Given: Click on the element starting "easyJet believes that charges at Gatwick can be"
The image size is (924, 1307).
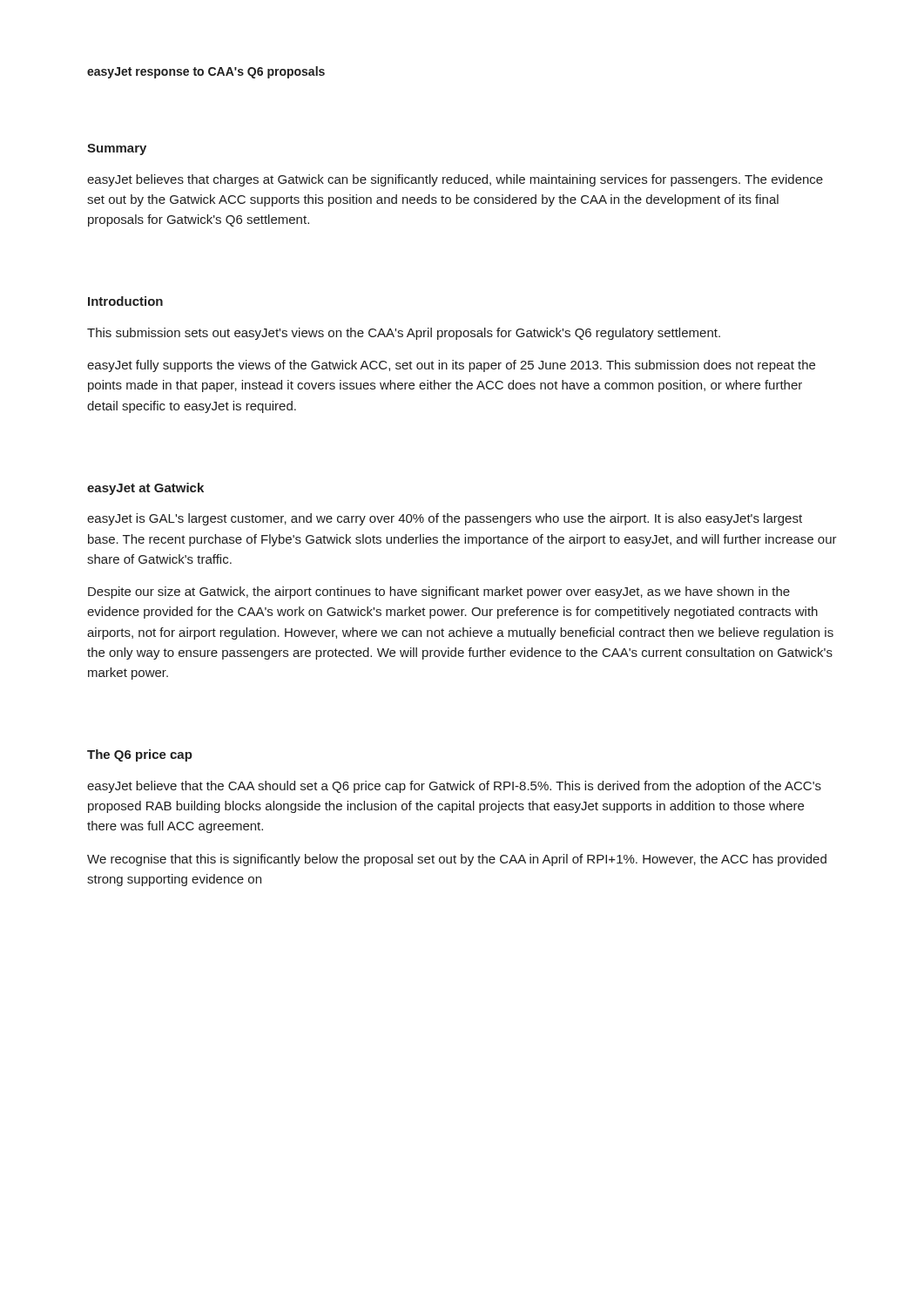Looking at the screenshot, I should 455,199.
